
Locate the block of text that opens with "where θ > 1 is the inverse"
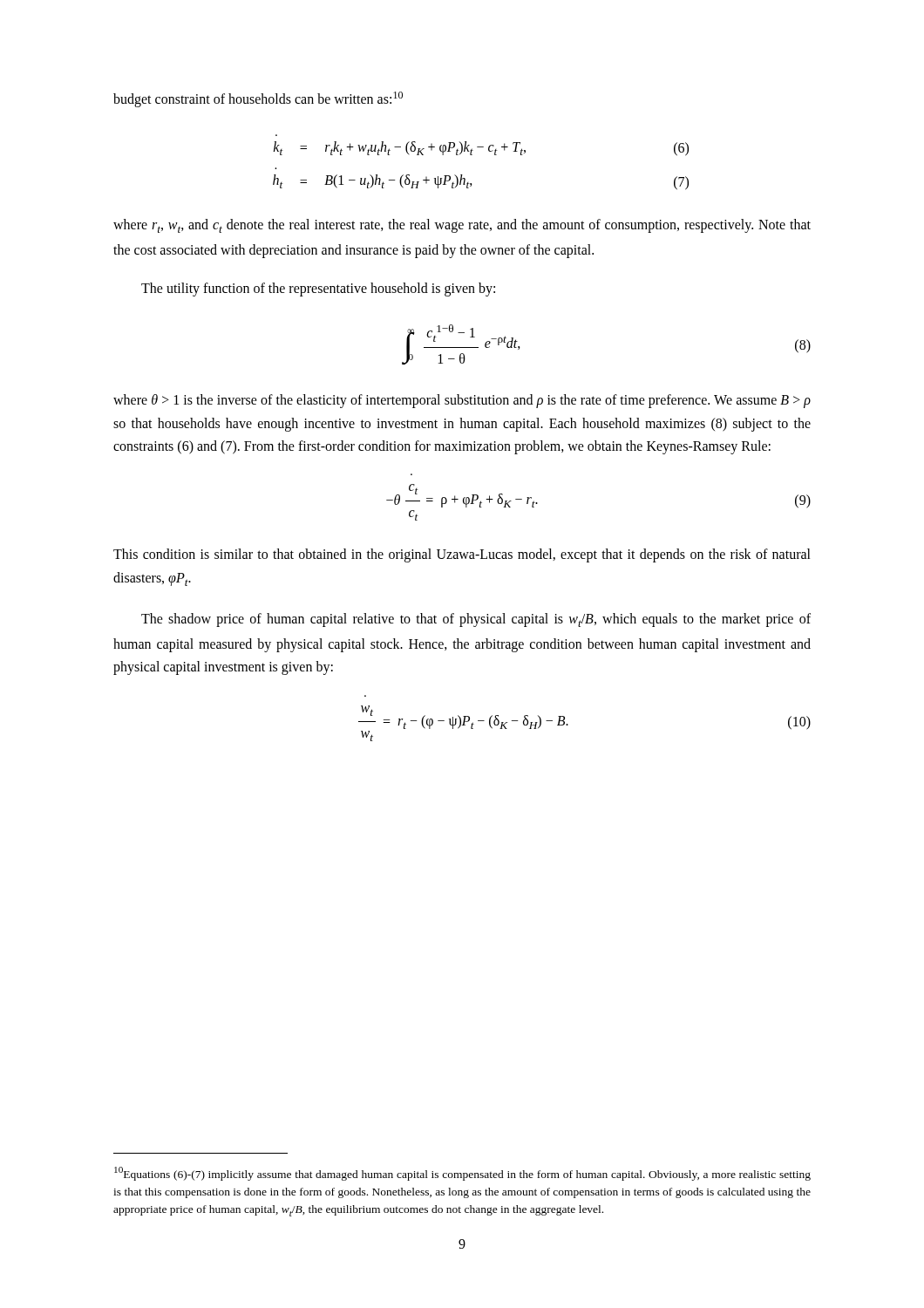pyautogui.click(x=462, y=423)
